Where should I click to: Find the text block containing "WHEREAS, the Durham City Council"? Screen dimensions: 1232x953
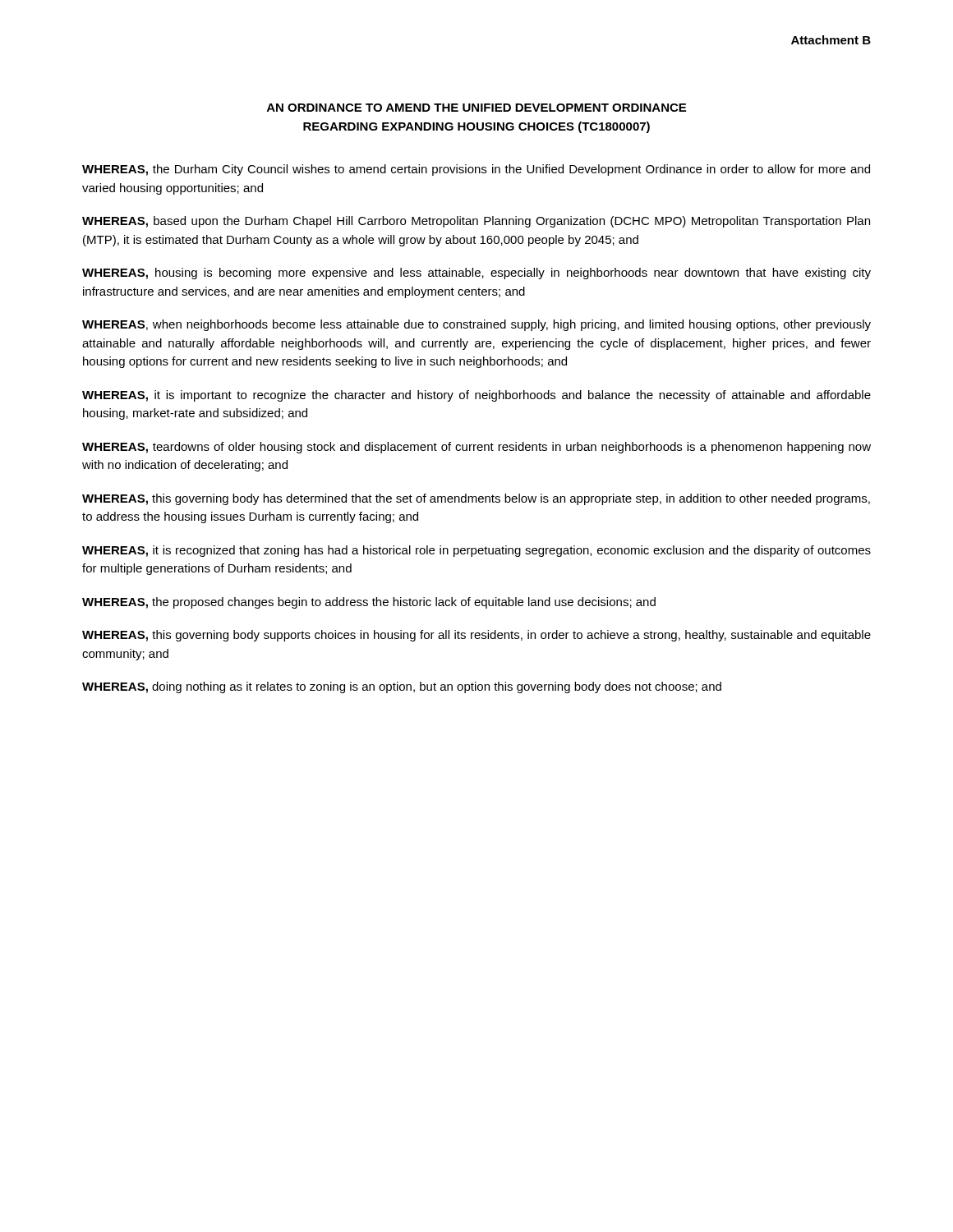click(476, 178)
